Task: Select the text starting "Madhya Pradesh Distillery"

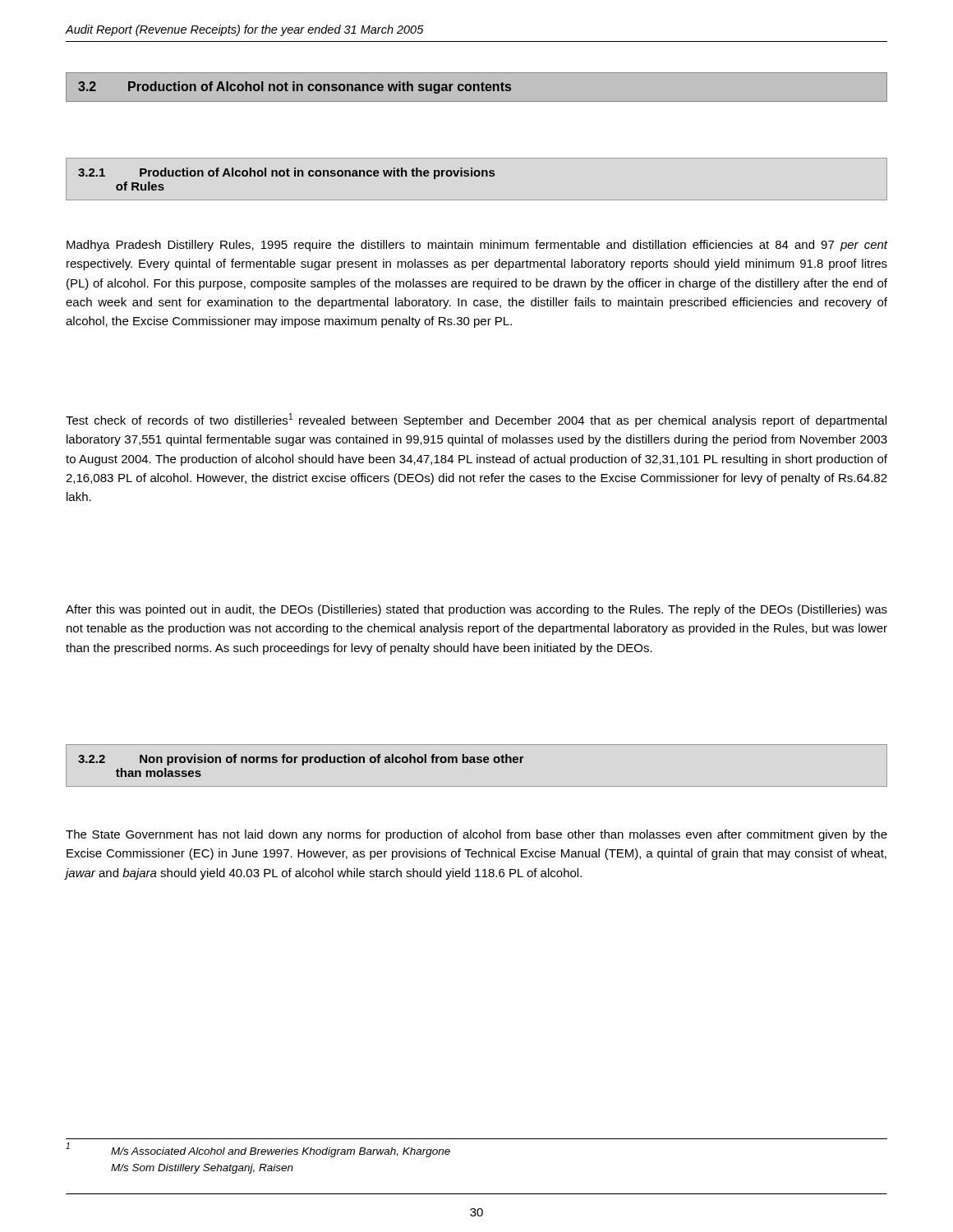Action: pyautogui.click(x=476, y=283)
